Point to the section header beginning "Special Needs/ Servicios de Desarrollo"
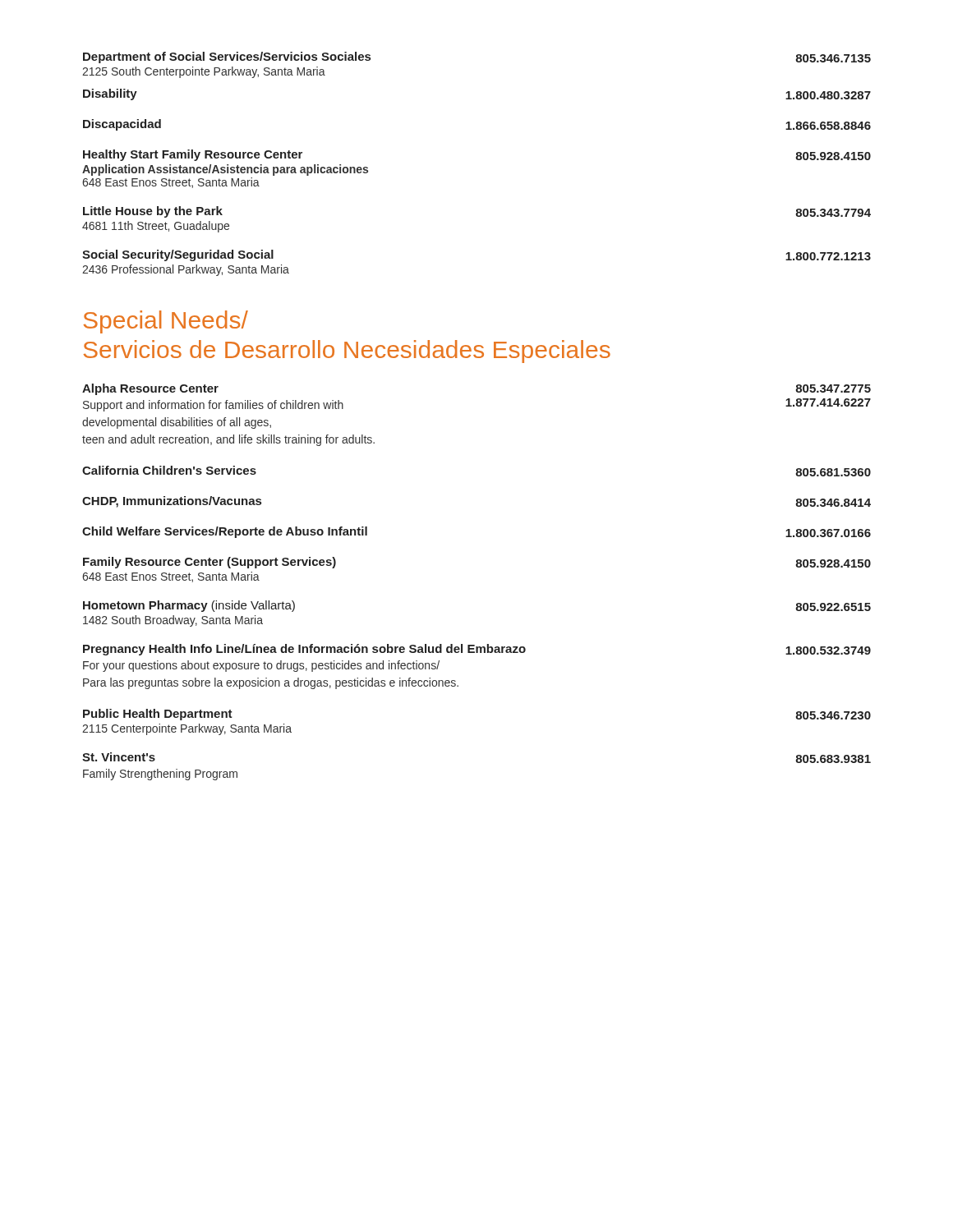 coord(476,335)
